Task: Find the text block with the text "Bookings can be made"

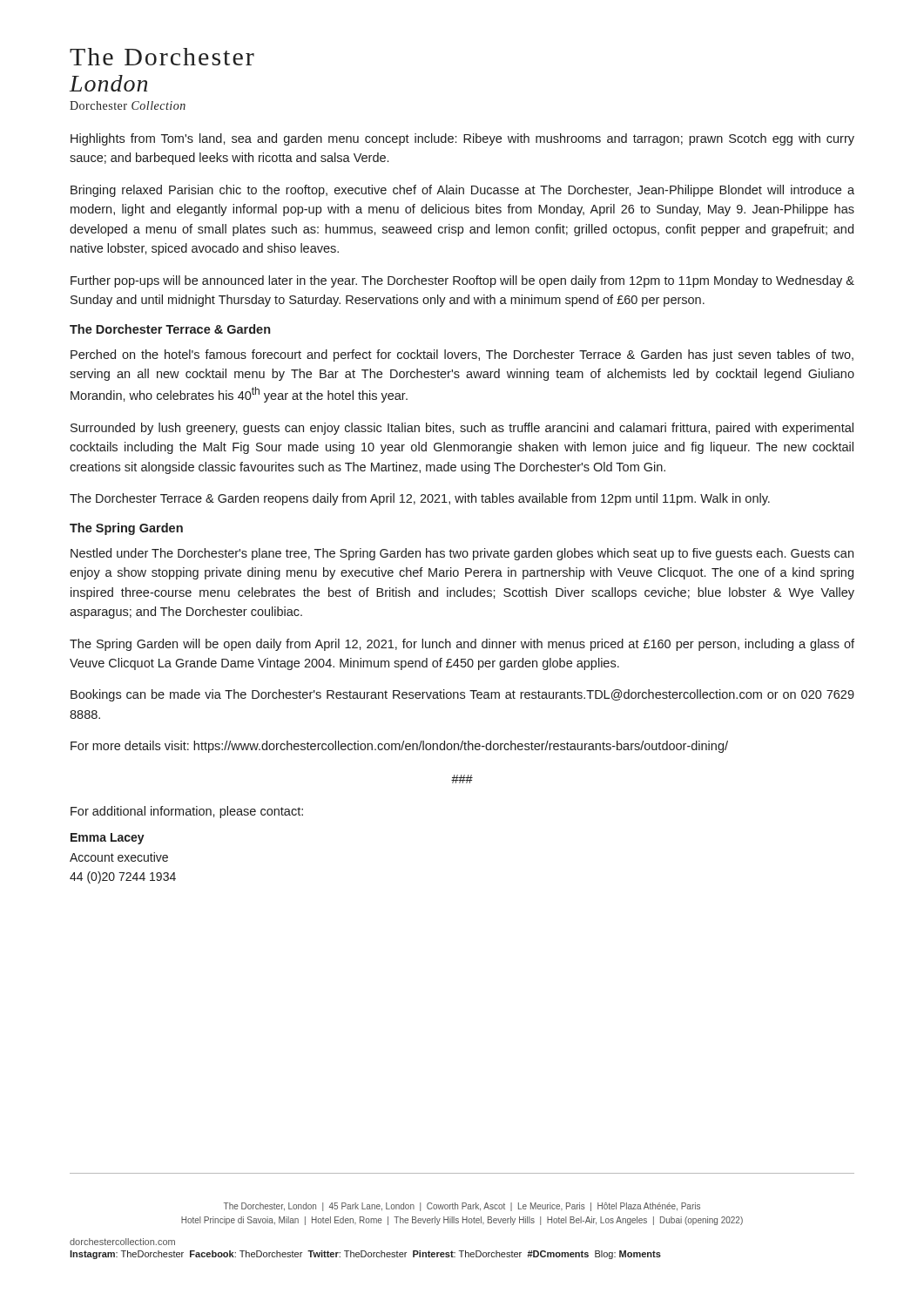Action: coord(462,705)
